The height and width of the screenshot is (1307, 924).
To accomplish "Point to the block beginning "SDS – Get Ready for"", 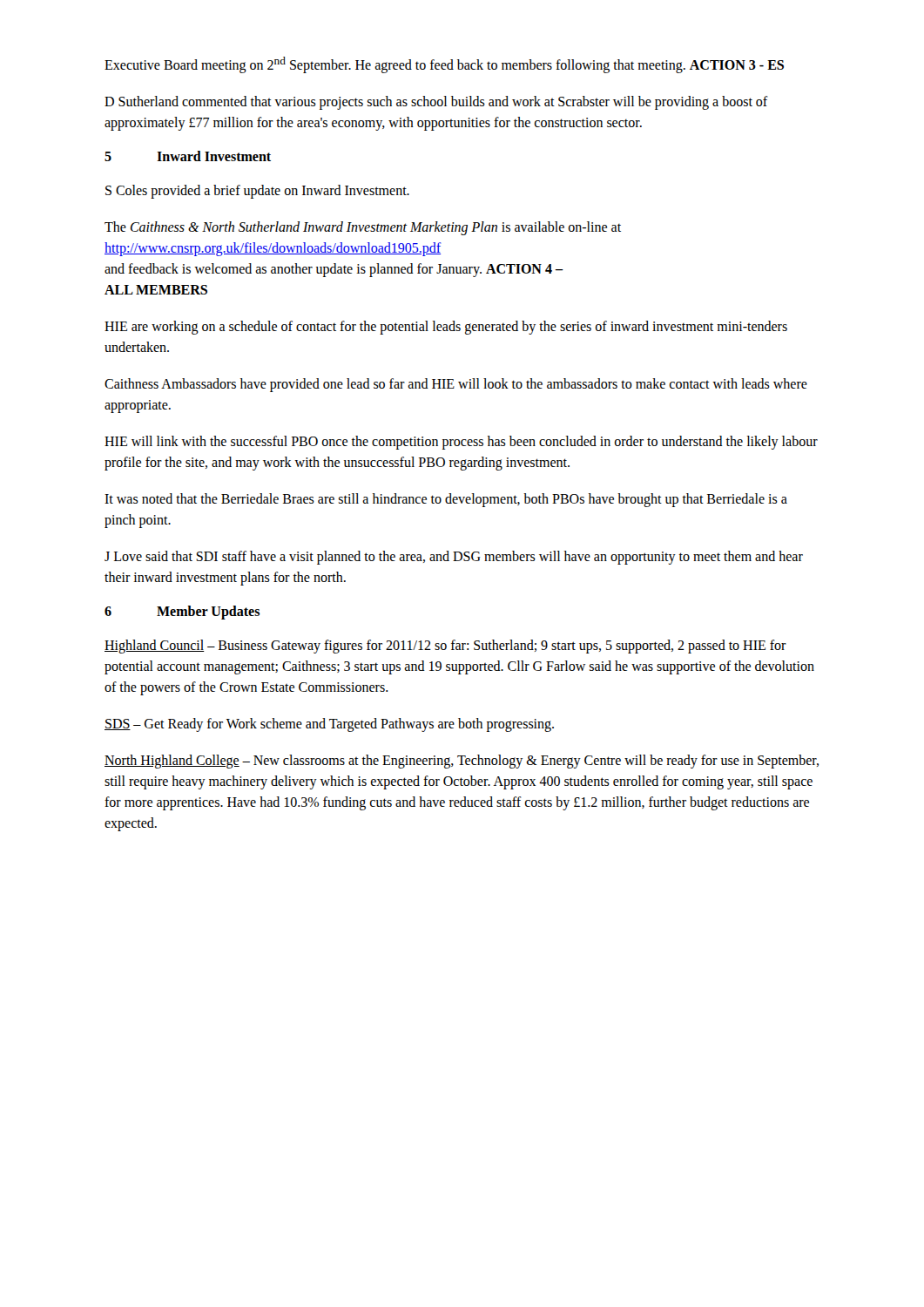I will click(462, 724).
